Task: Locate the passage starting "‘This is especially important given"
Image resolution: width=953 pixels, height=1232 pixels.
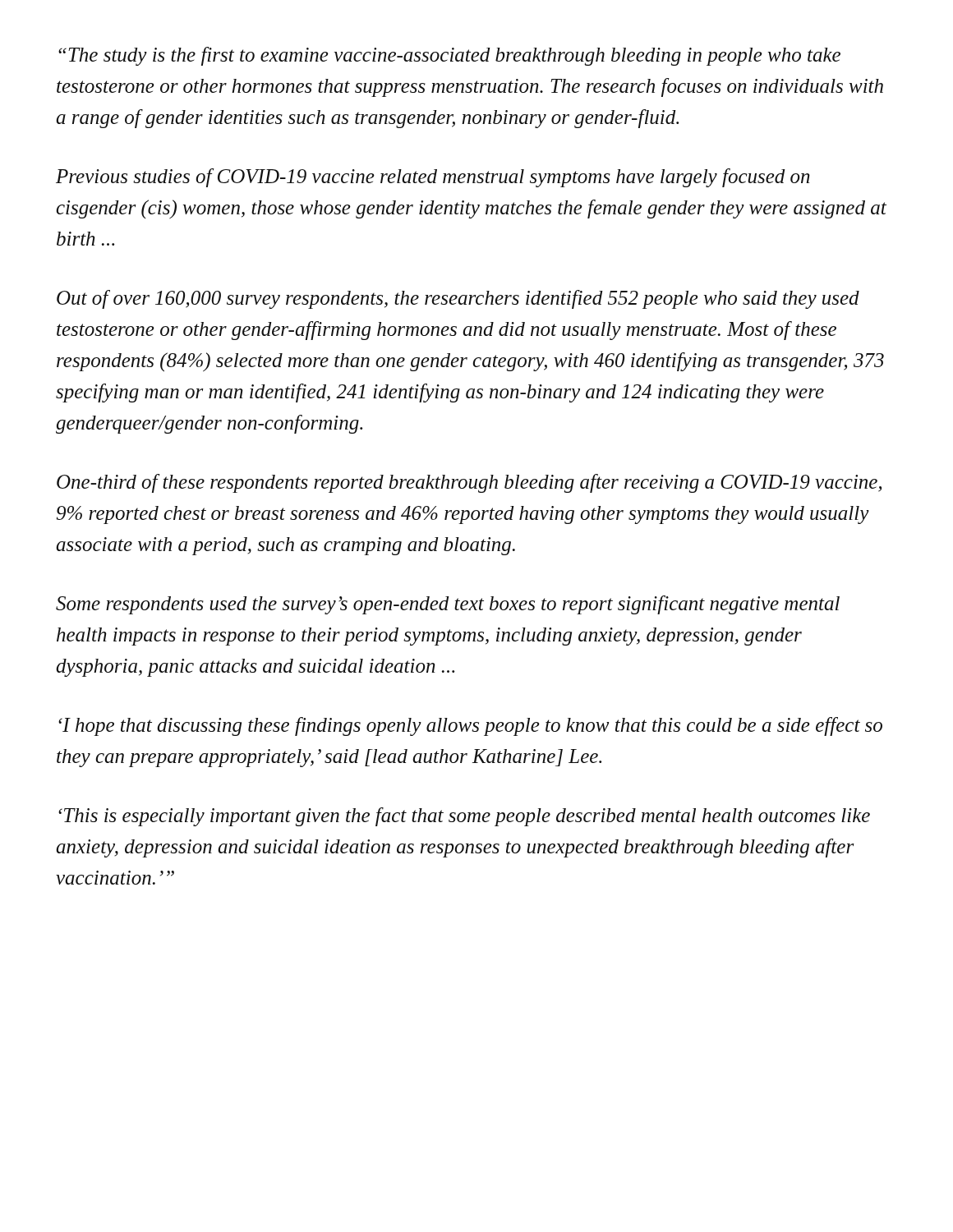Action: [463, 846]
